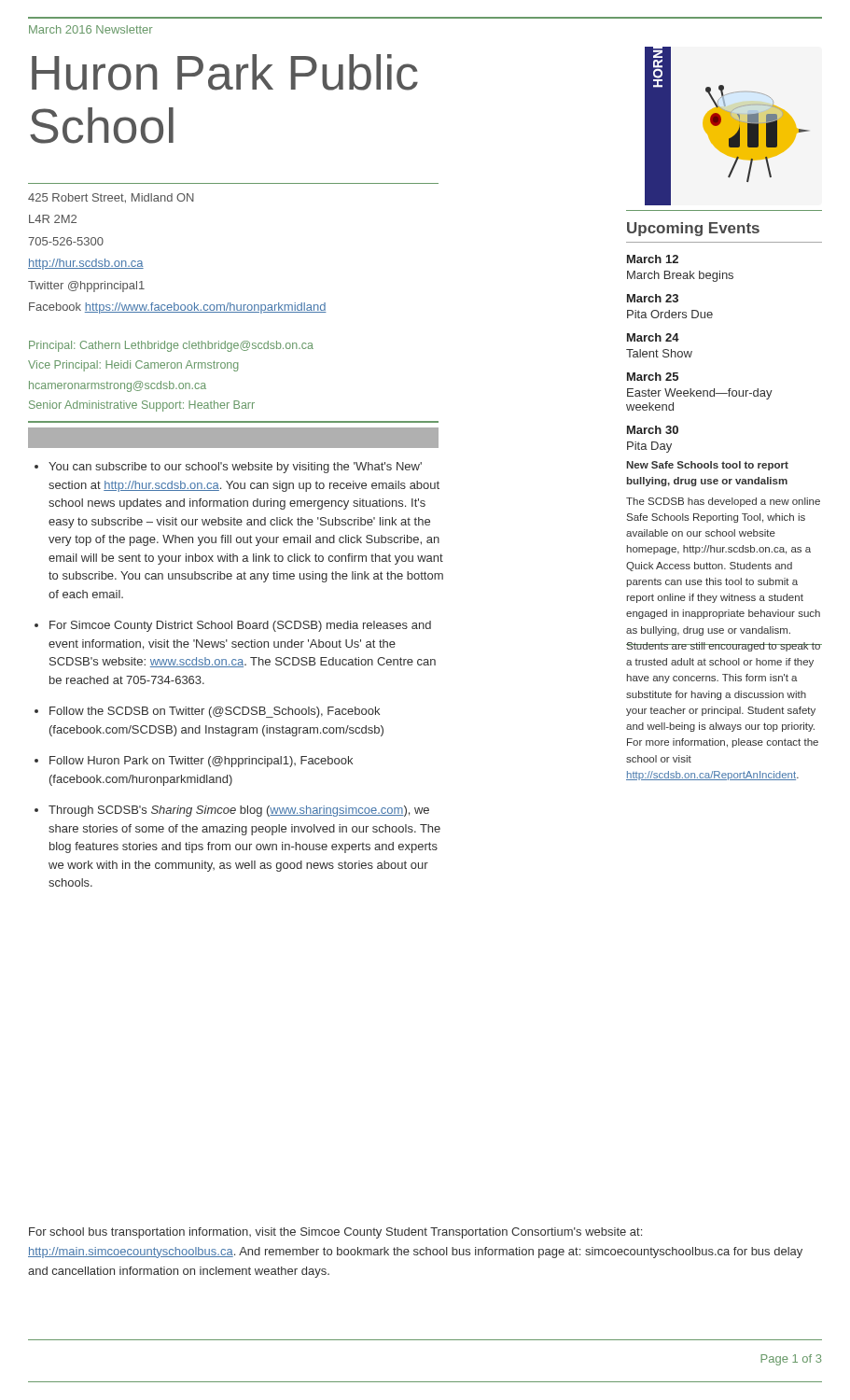Click on the region starting "For school bus transportation information, visit the"
This screenshot has width=850, height=1400.
click(x=415, y=1251)
